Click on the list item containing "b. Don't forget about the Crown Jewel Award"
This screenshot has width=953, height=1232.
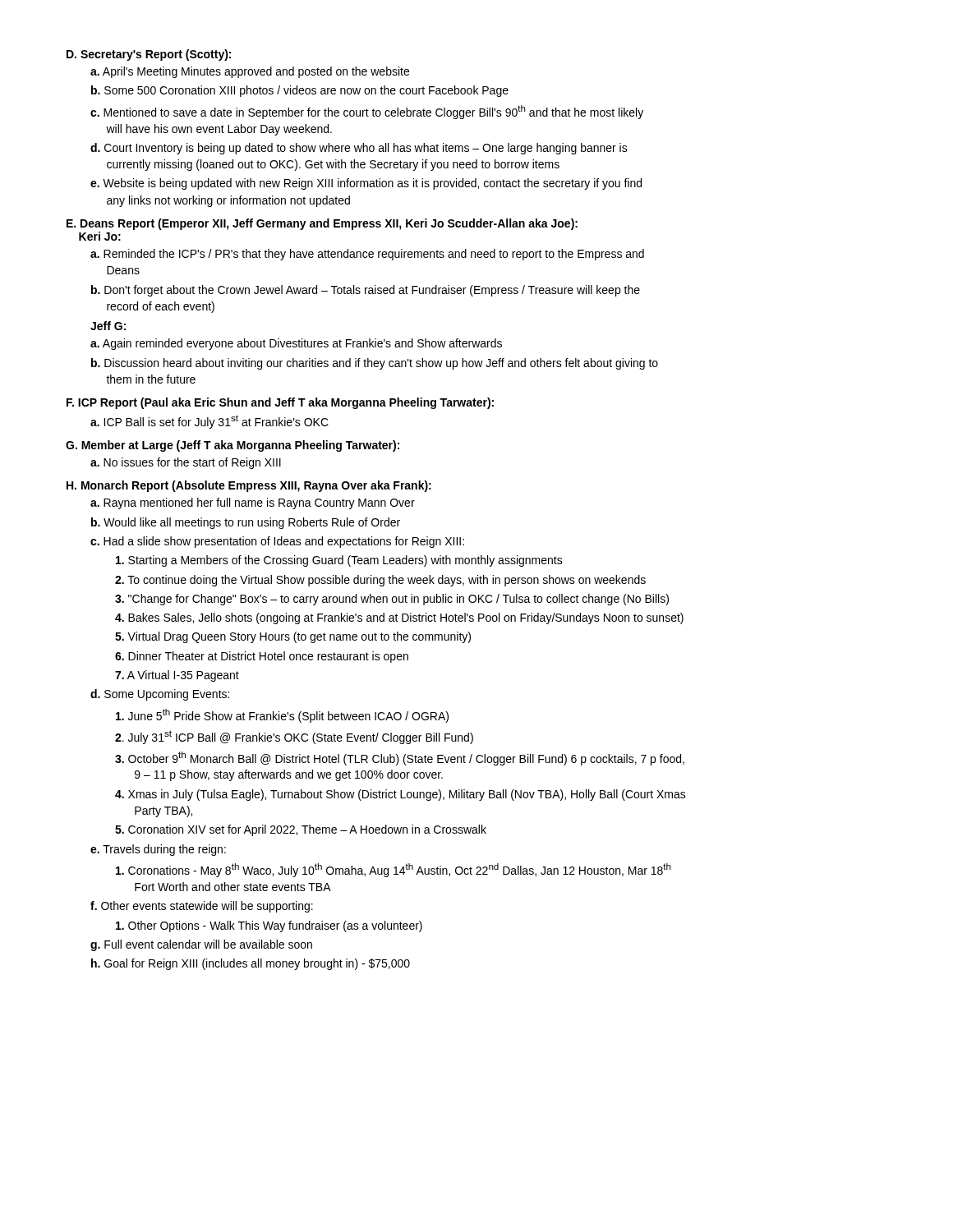point(365,298)
